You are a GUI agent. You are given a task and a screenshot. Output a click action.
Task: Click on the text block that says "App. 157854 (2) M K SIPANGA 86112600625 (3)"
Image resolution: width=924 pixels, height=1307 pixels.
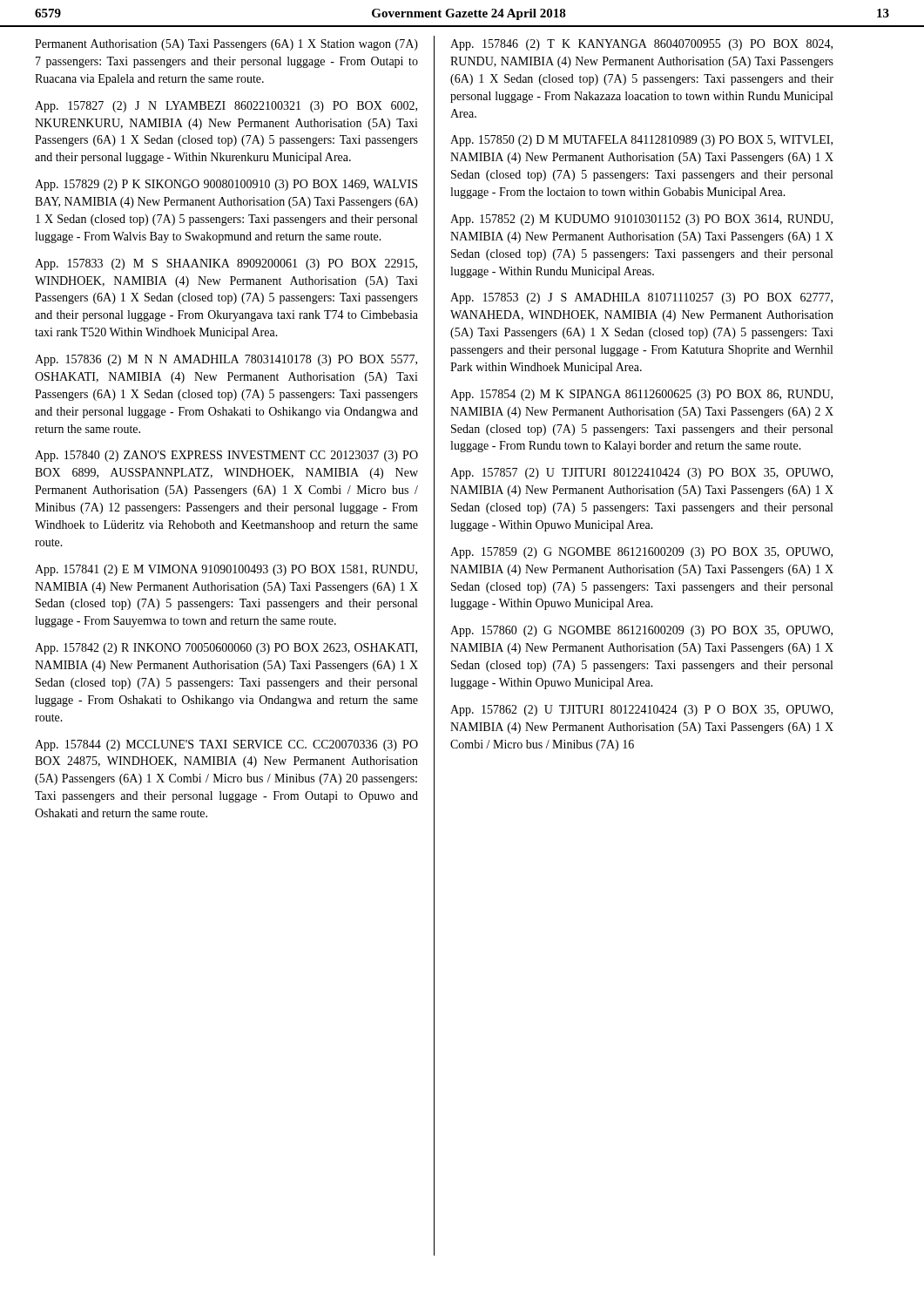coord(642,420)
